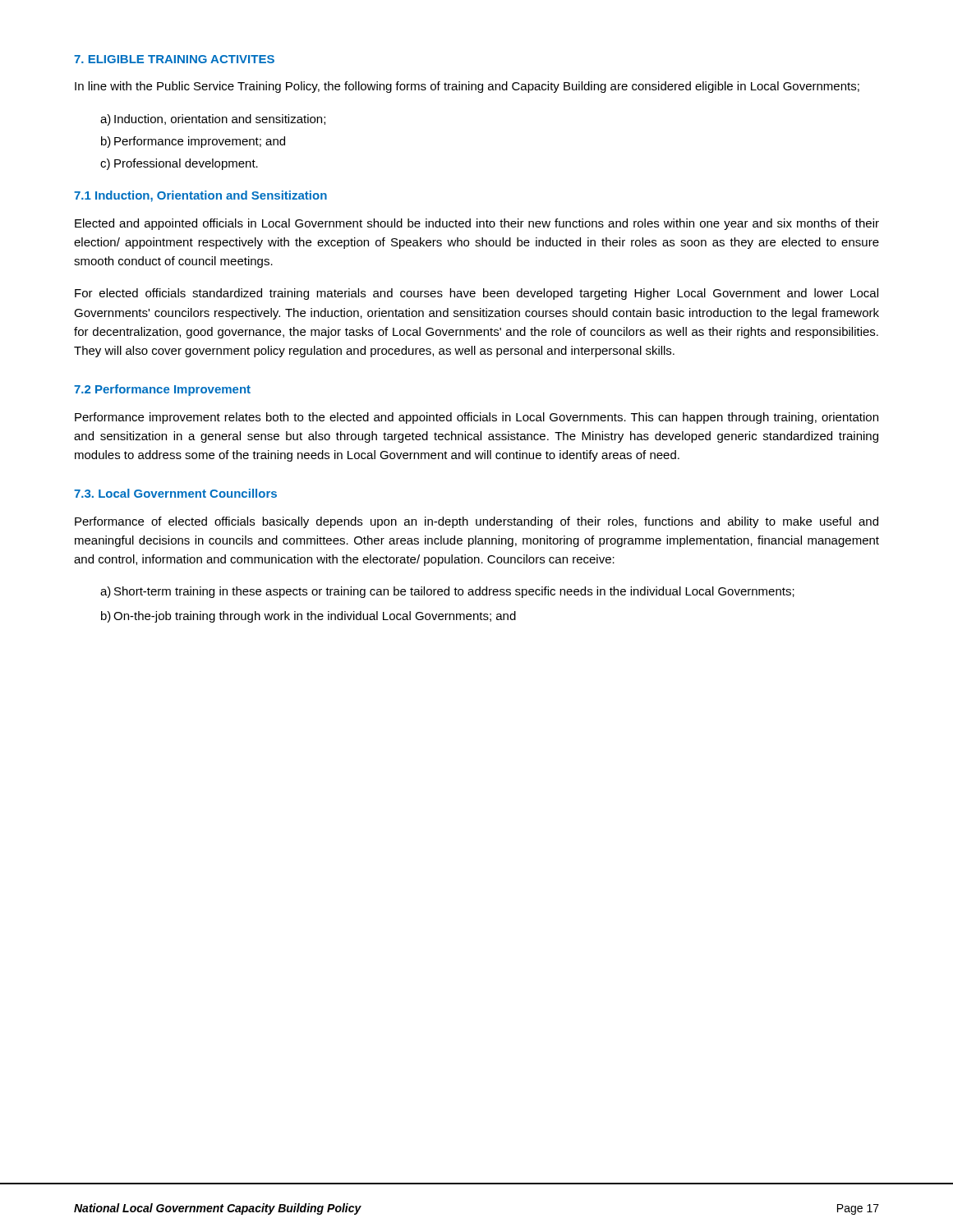Navigate to the element starting "a)Induction, orientation and"
This screenshot has width=953, height=1232.
(213, 120)
